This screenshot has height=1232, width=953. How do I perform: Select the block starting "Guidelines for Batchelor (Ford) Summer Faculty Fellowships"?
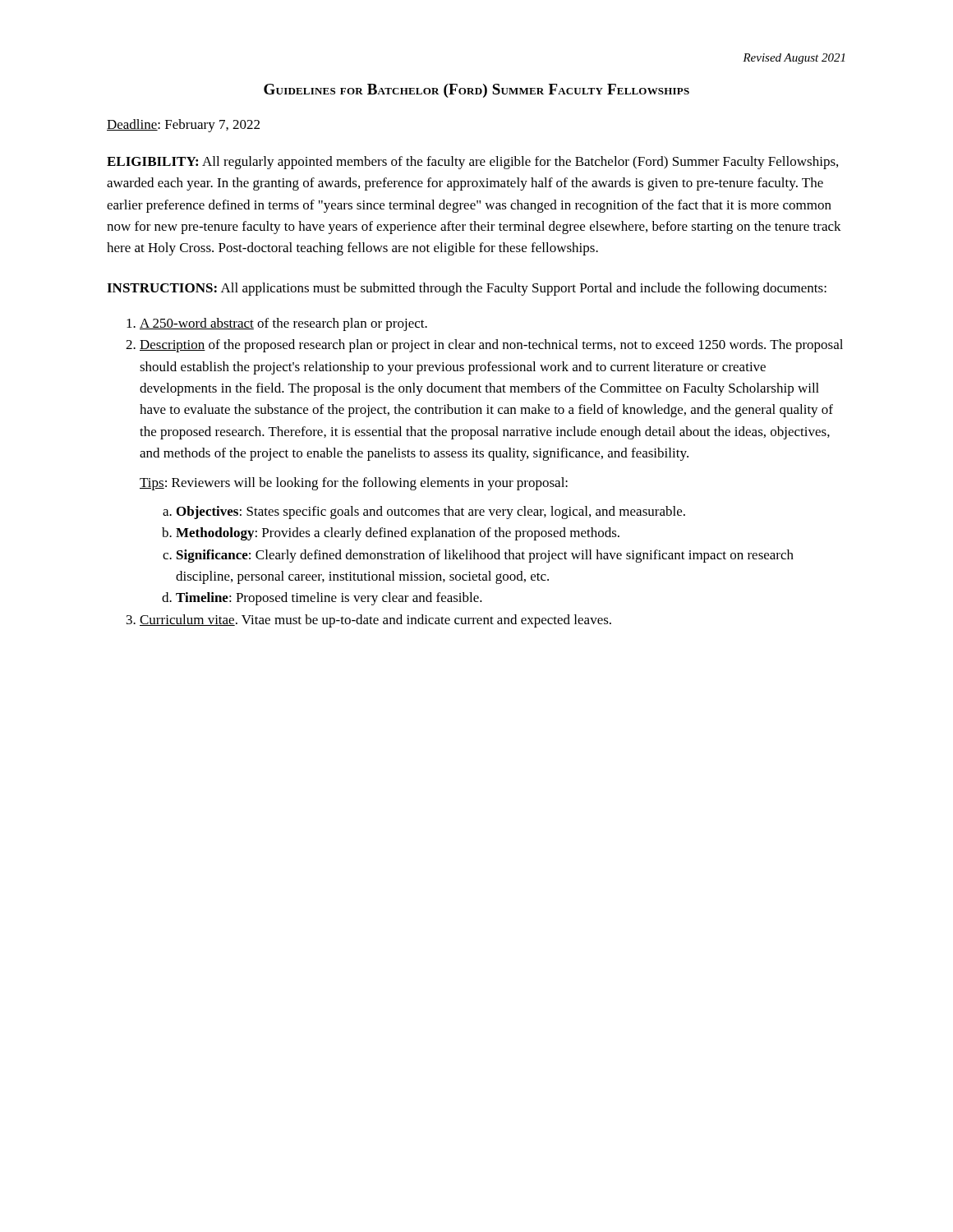point(476,89)
